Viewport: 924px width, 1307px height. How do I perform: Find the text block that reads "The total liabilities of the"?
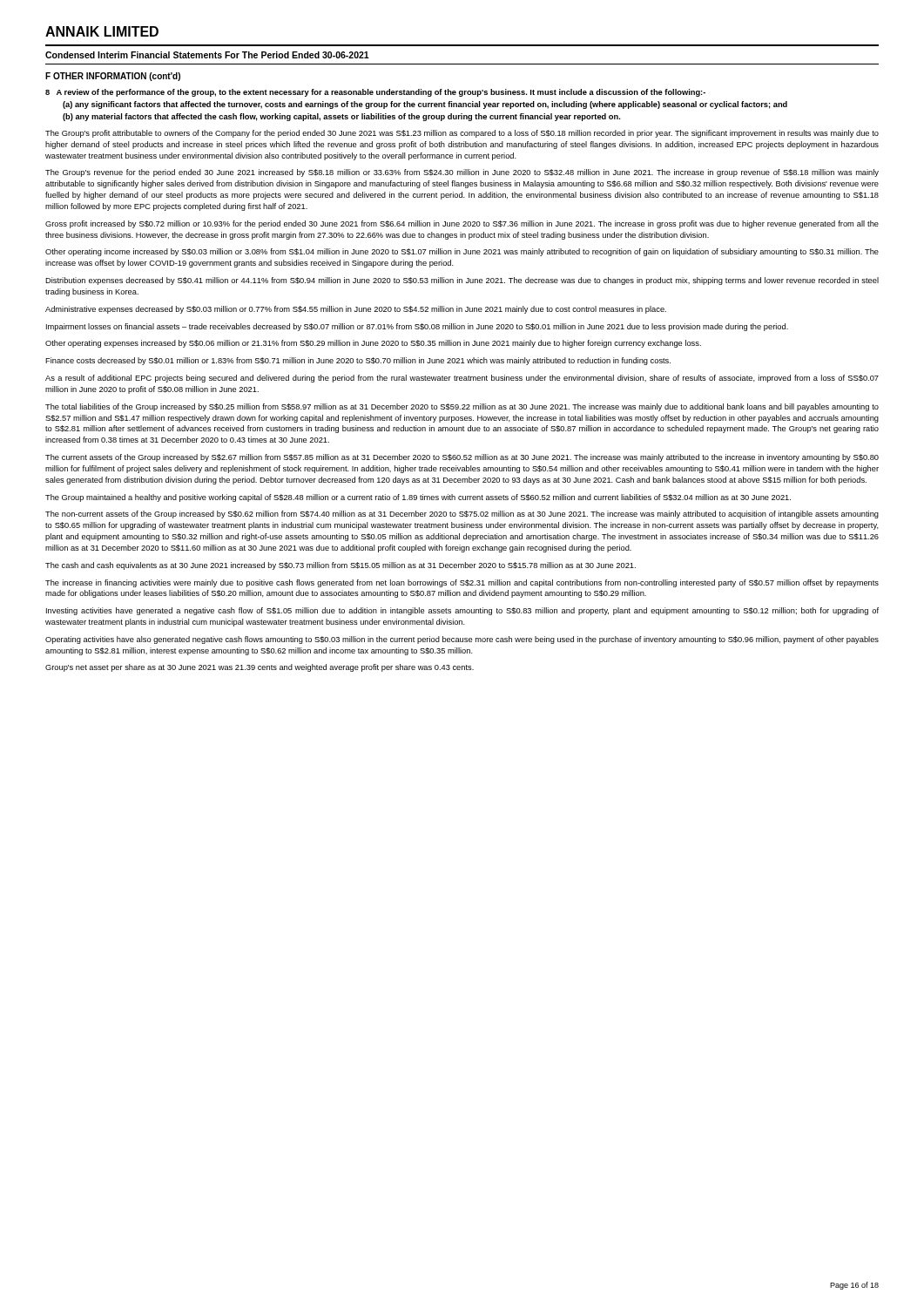[x=462, y=423]
